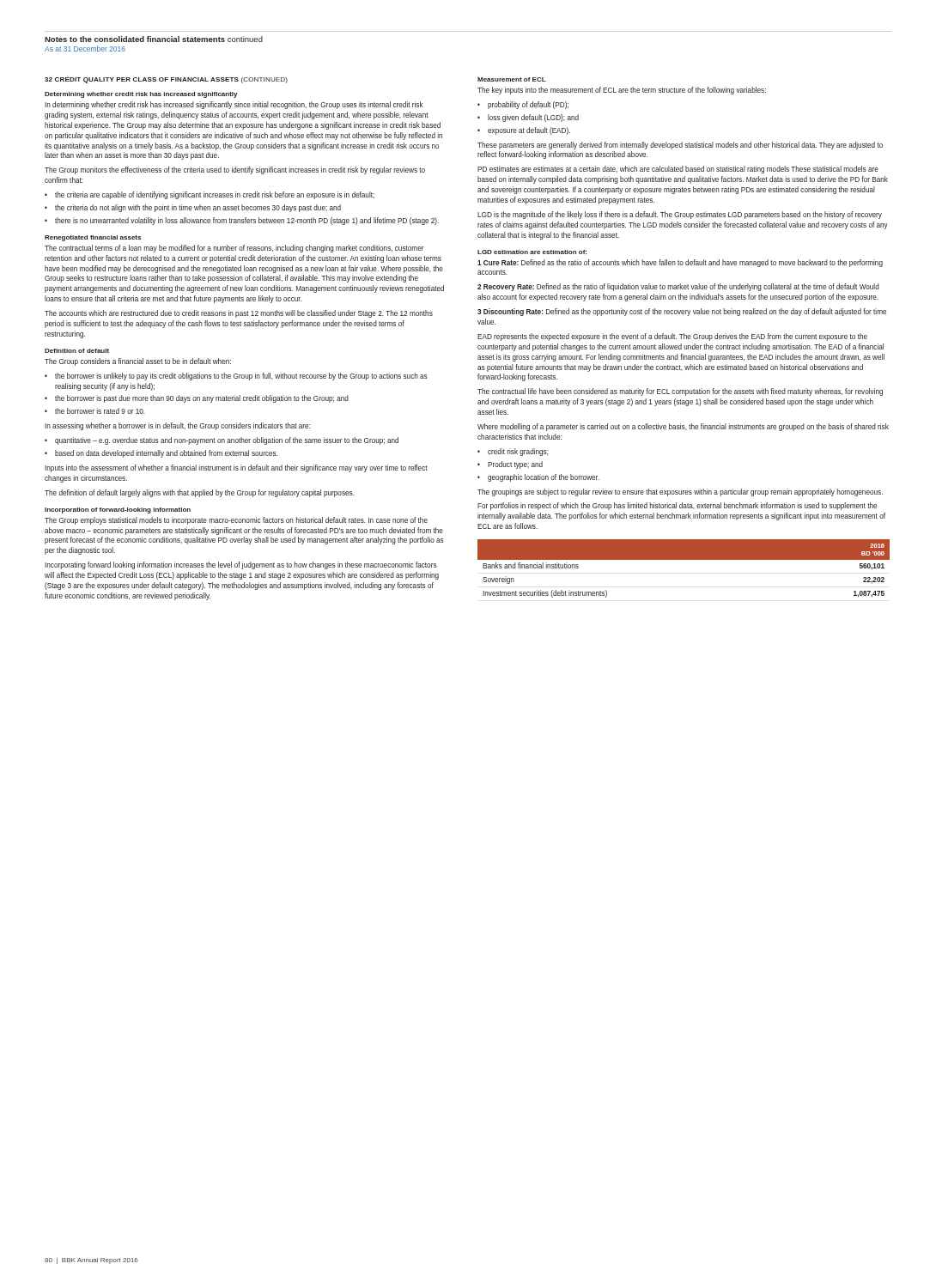
Task: Select the text block with the text "Incorporating forward looking information"
Action: [x=246, y=581]
